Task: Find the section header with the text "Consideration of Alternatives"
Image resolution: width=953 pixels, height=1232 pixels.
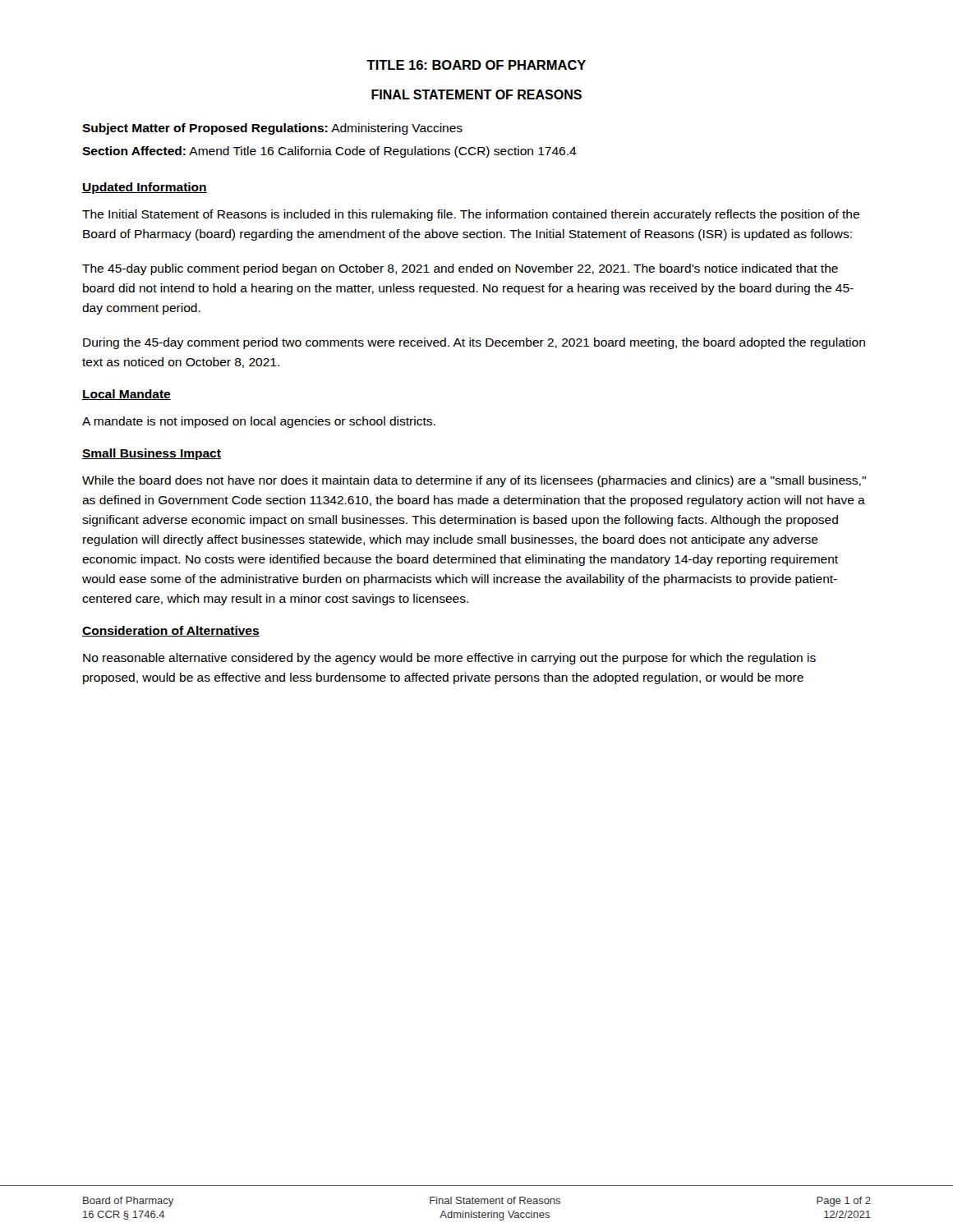Action: point(171,631)
